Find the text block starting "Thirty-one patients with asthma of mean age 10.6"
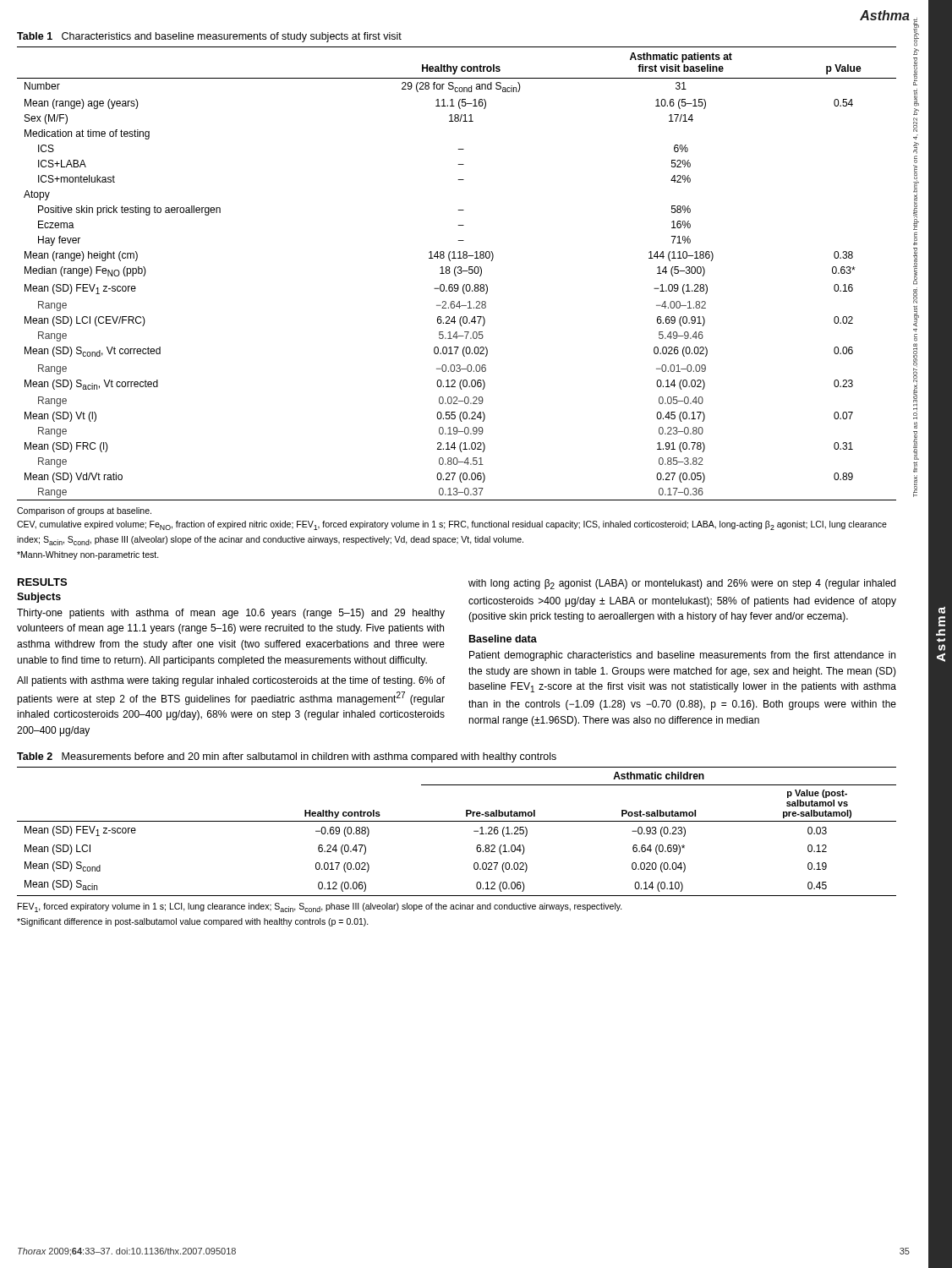Screen dimensions: 1268x952 click(231, 636)
